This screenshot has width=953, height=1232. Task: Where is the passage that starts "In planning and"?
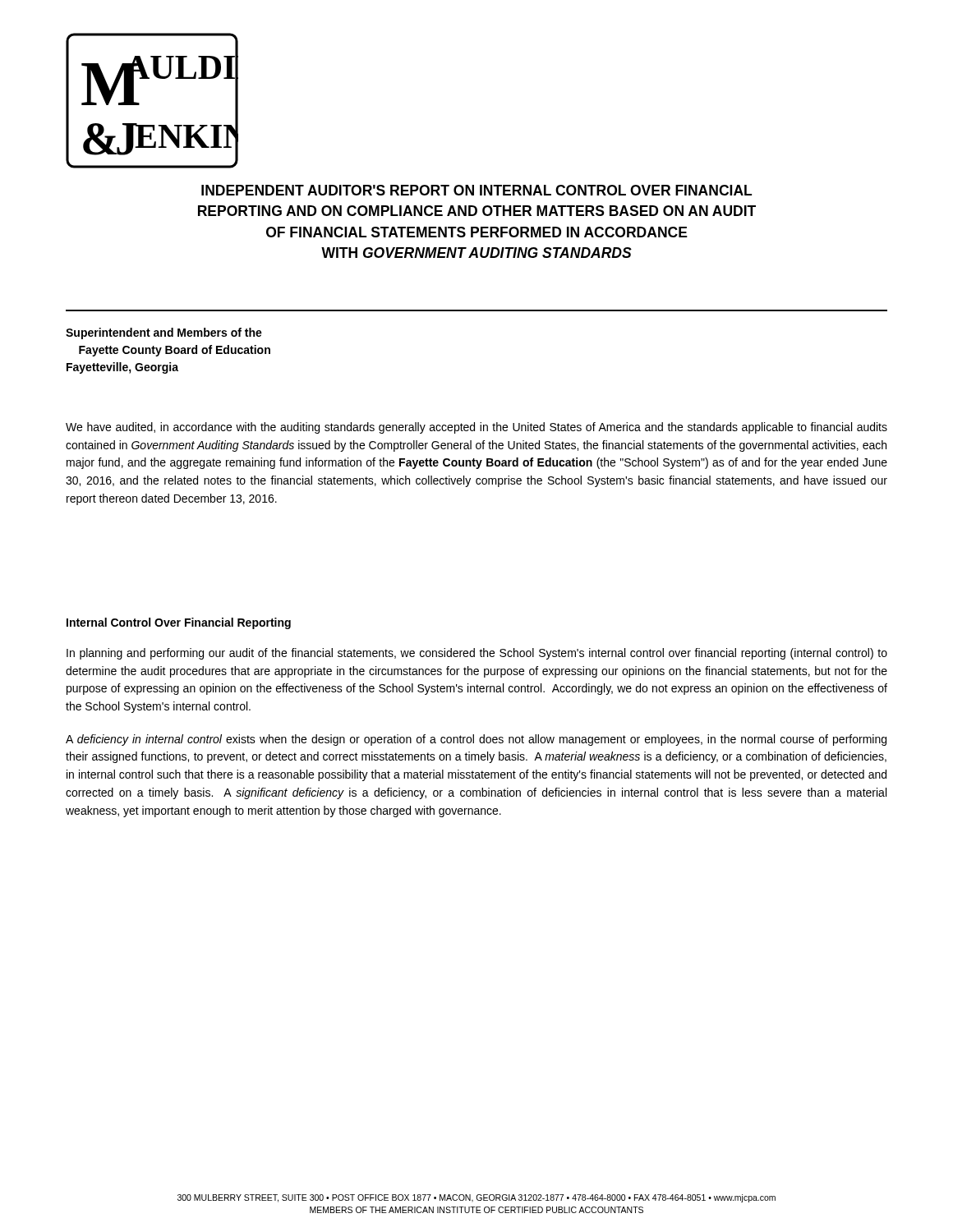pos(476,732)
